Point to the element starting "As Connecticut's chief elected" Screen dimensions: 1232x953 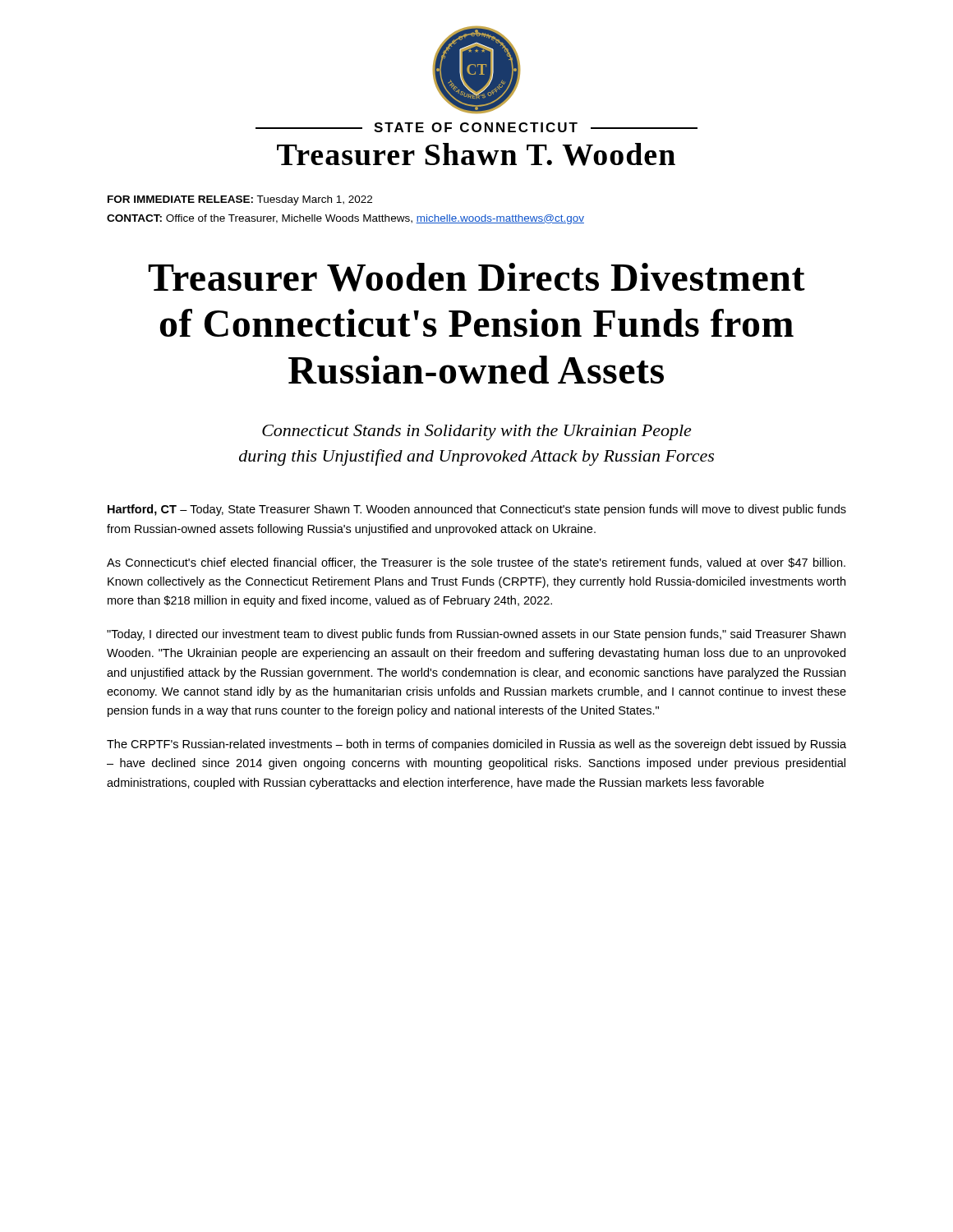(x=476, y=581)
